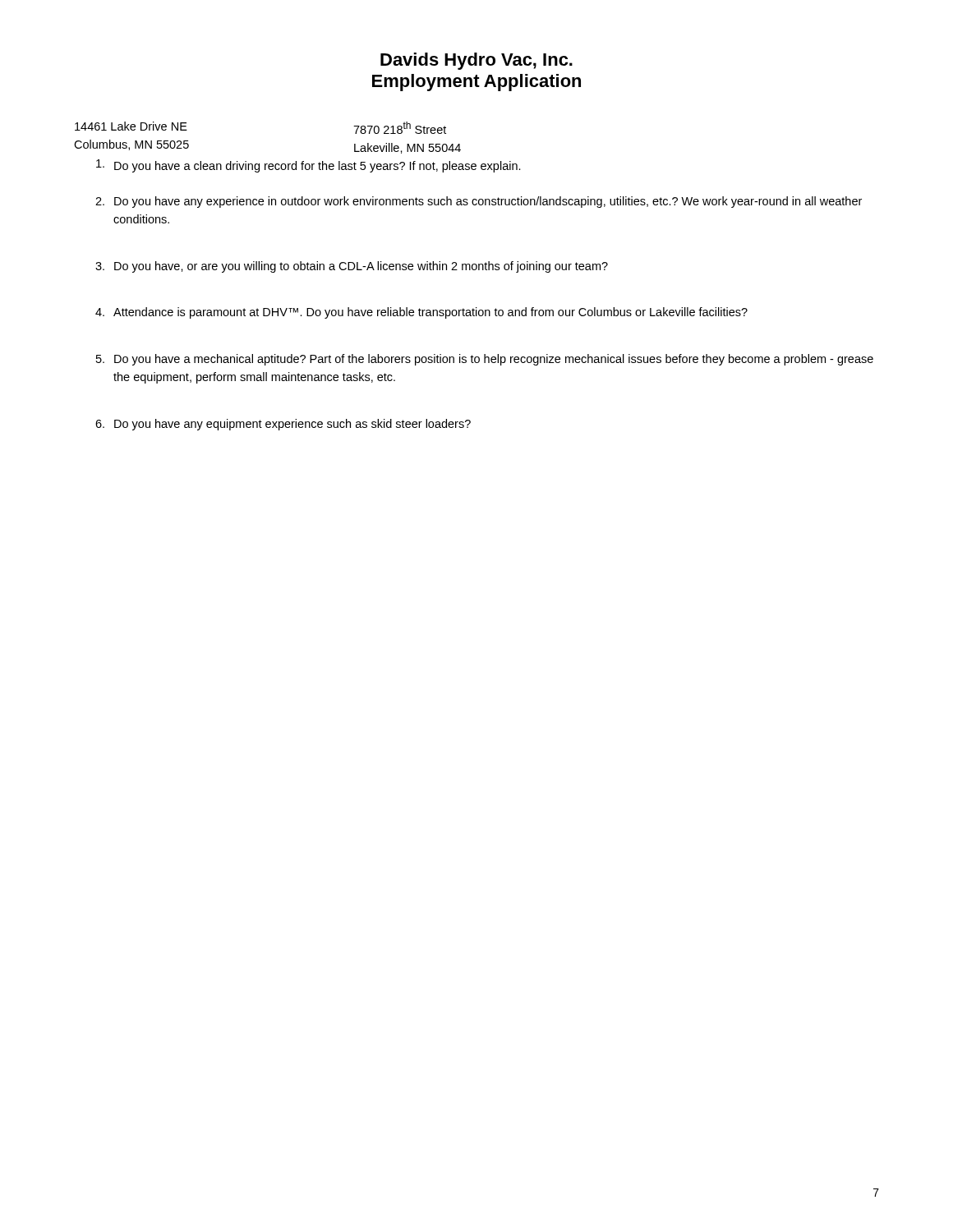This screenshot has height=1232, width=953.
Task: Locate the block of text that opens with "3. Do you have,"
Action: tap(476, 266)
